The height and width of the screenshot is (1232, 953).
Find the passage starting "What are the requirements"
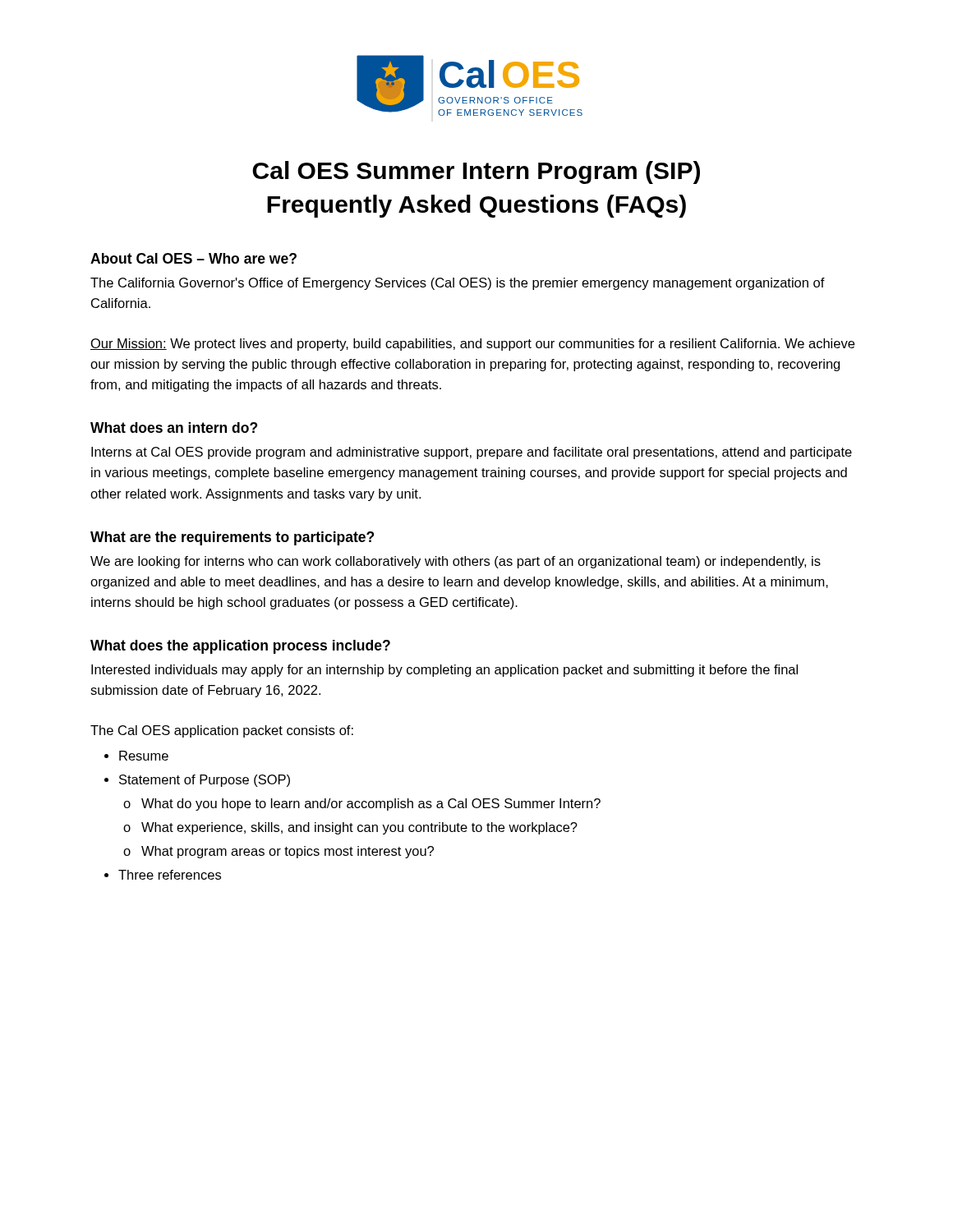coord(233,537)
